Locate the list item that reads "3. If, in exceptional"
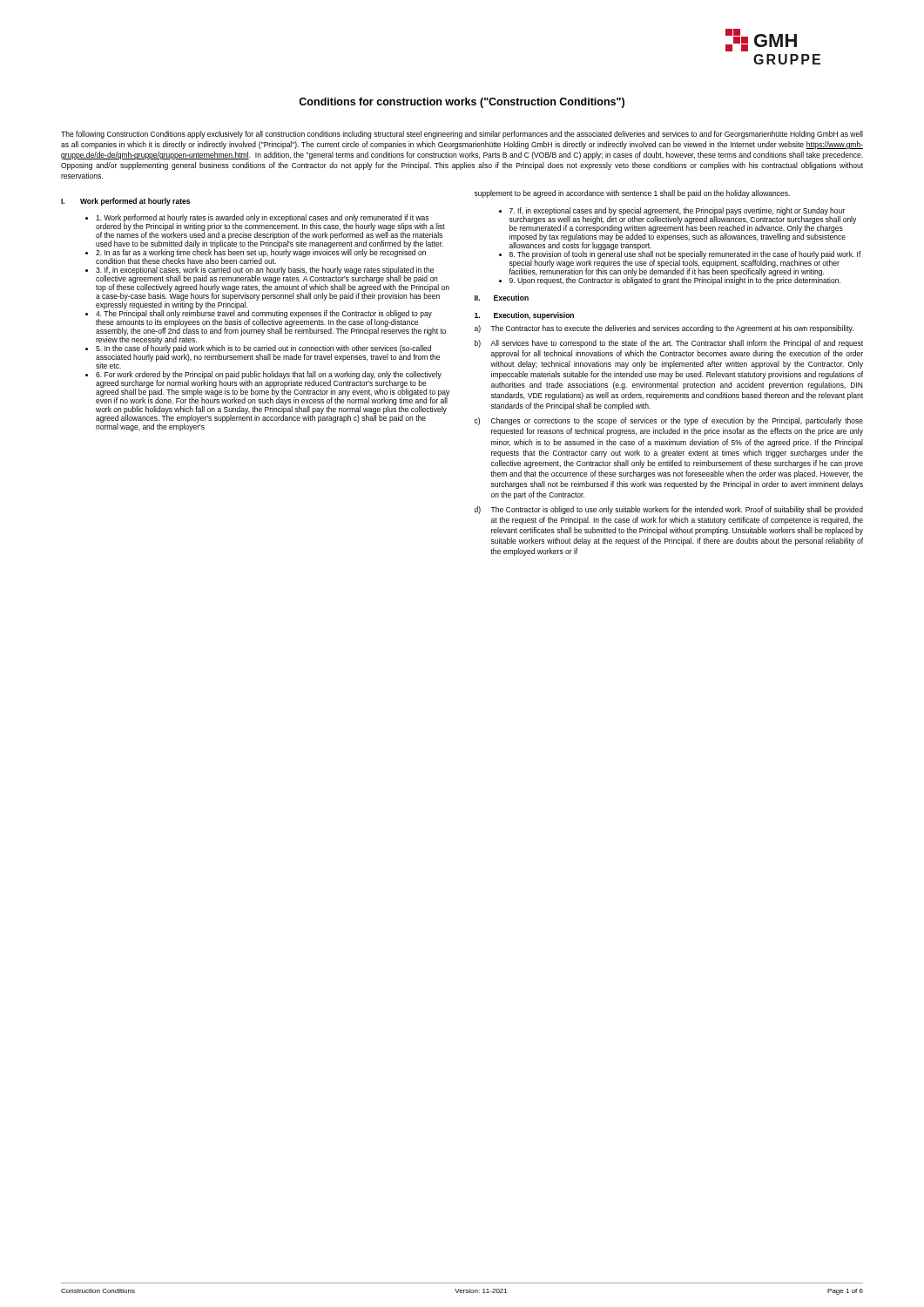Viewport: 924px width, 1307px height. [x=273, y=287]
